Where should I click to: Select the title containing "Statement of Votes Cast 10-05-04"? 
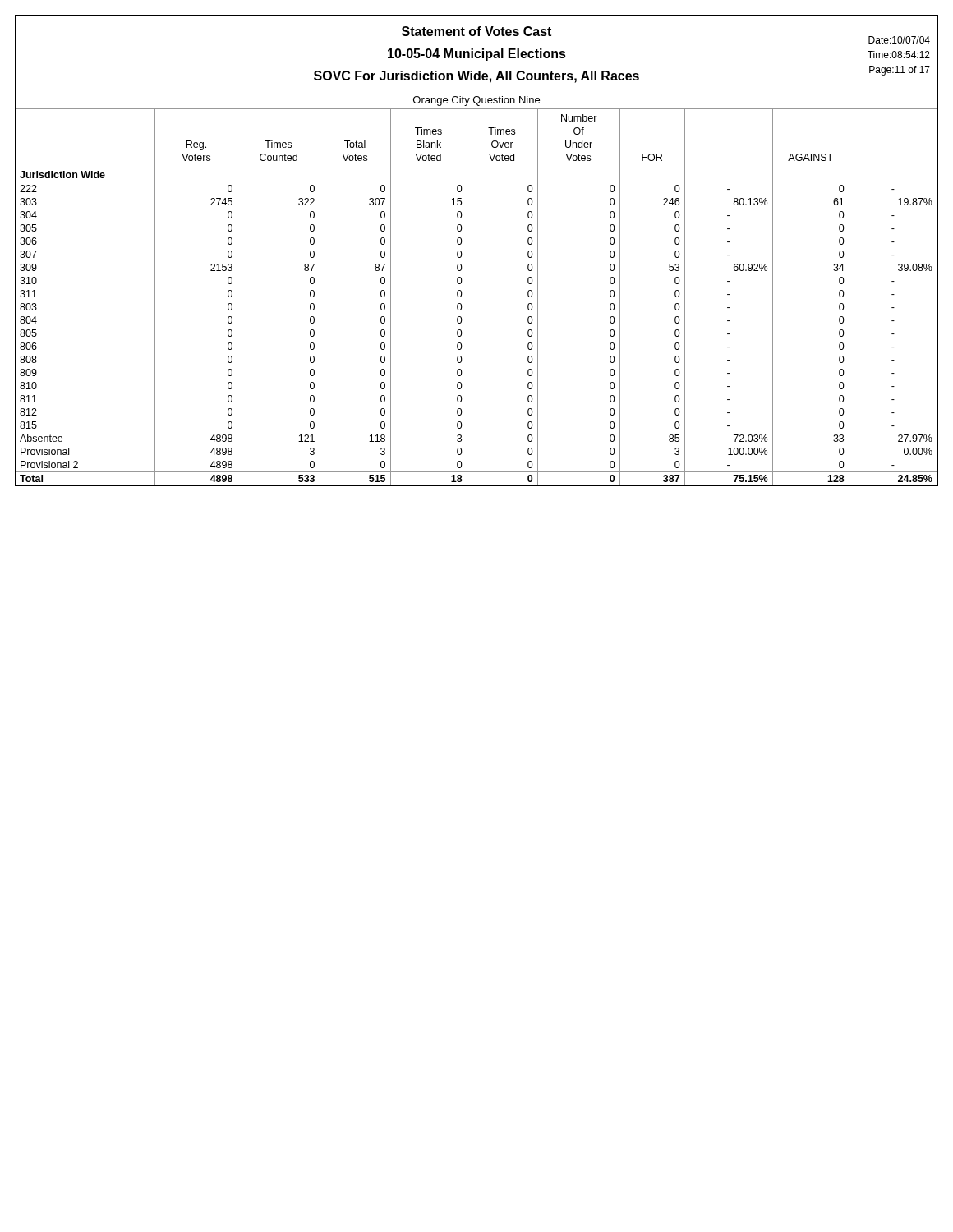476,54
